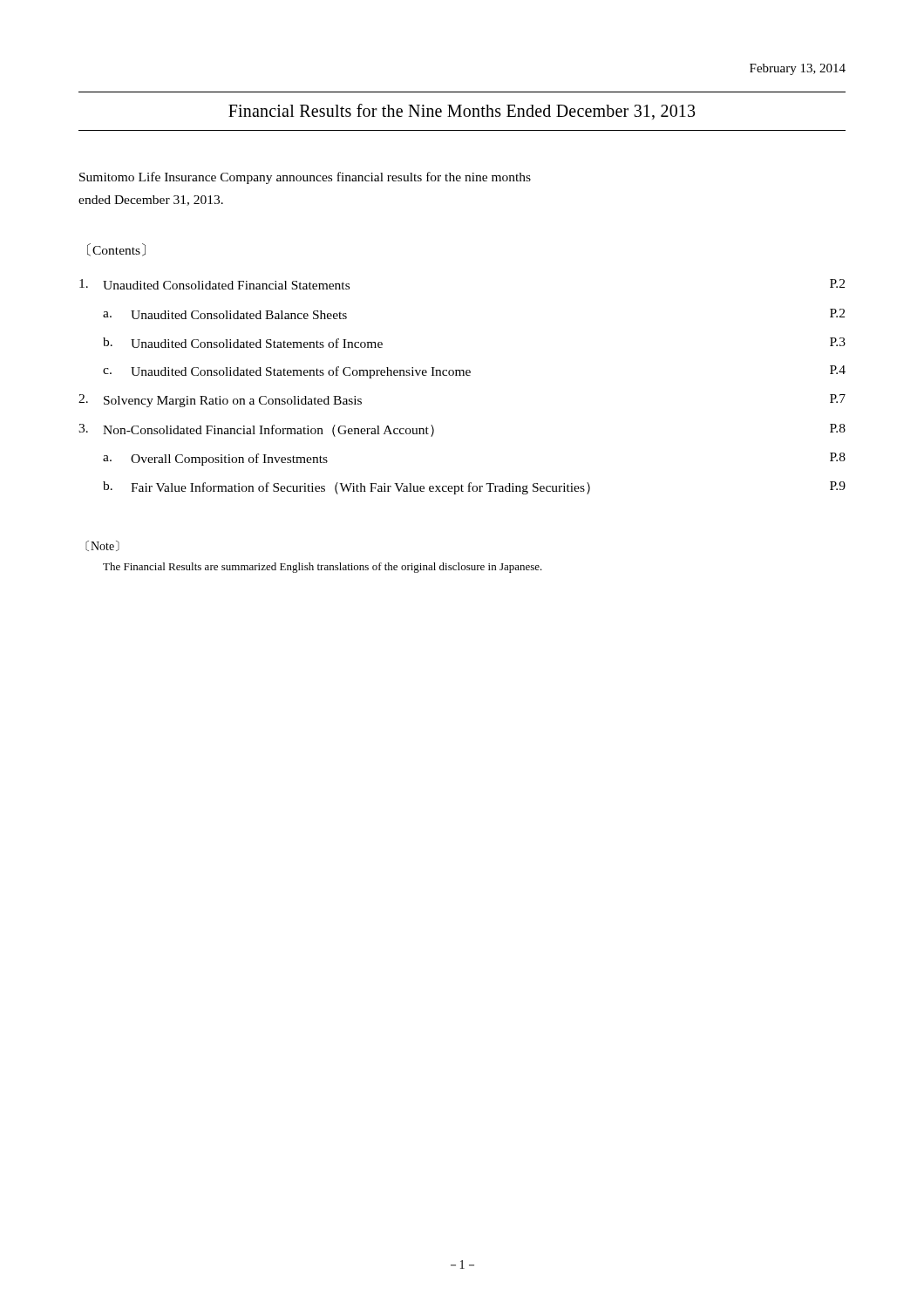The width and height of the screenshot is (924, 1308).
Task: Select the passage starting "February 13, 2014"
Action: 797,68
